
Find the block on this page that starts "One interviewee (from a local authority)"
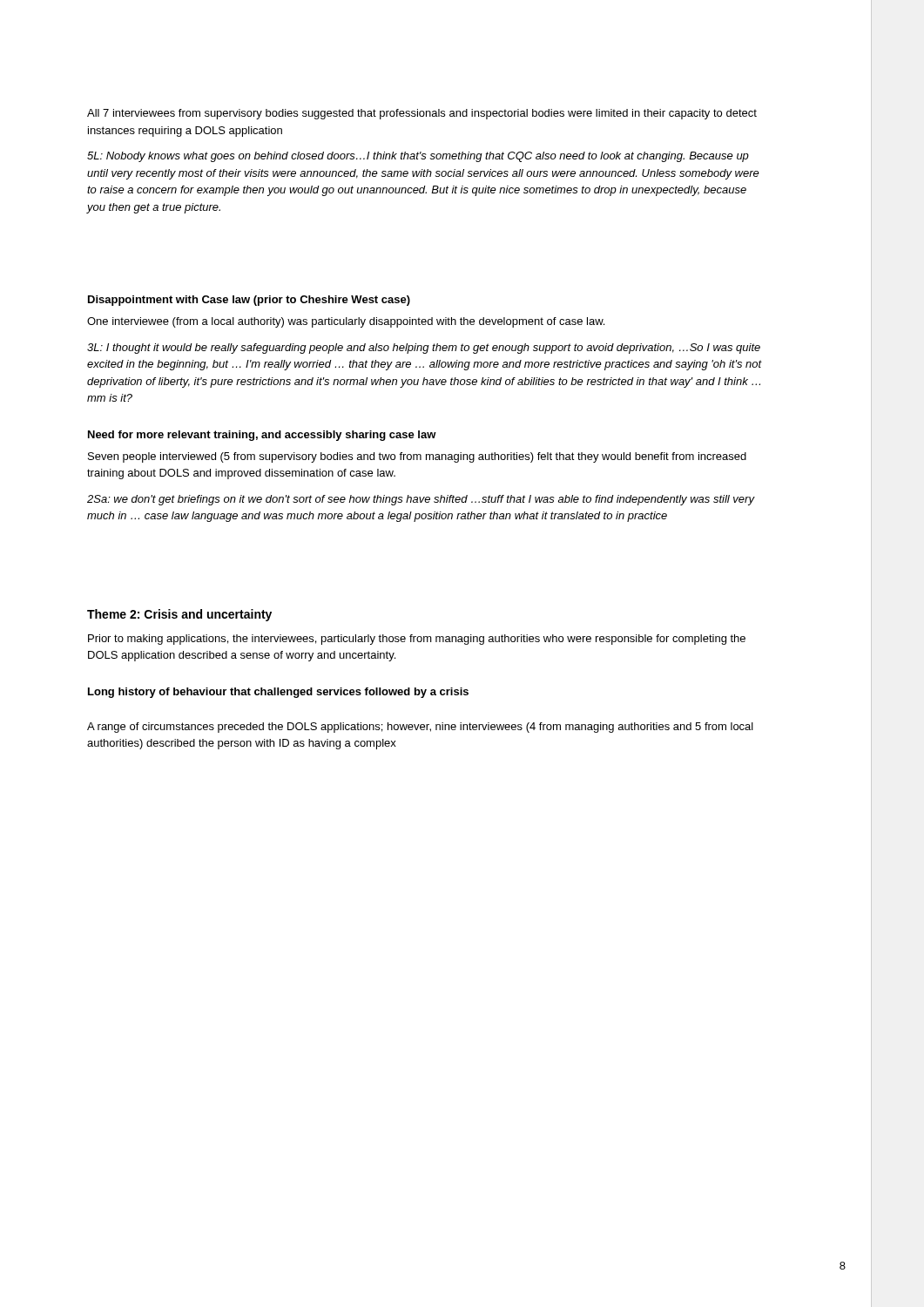[x=346, y=321]
